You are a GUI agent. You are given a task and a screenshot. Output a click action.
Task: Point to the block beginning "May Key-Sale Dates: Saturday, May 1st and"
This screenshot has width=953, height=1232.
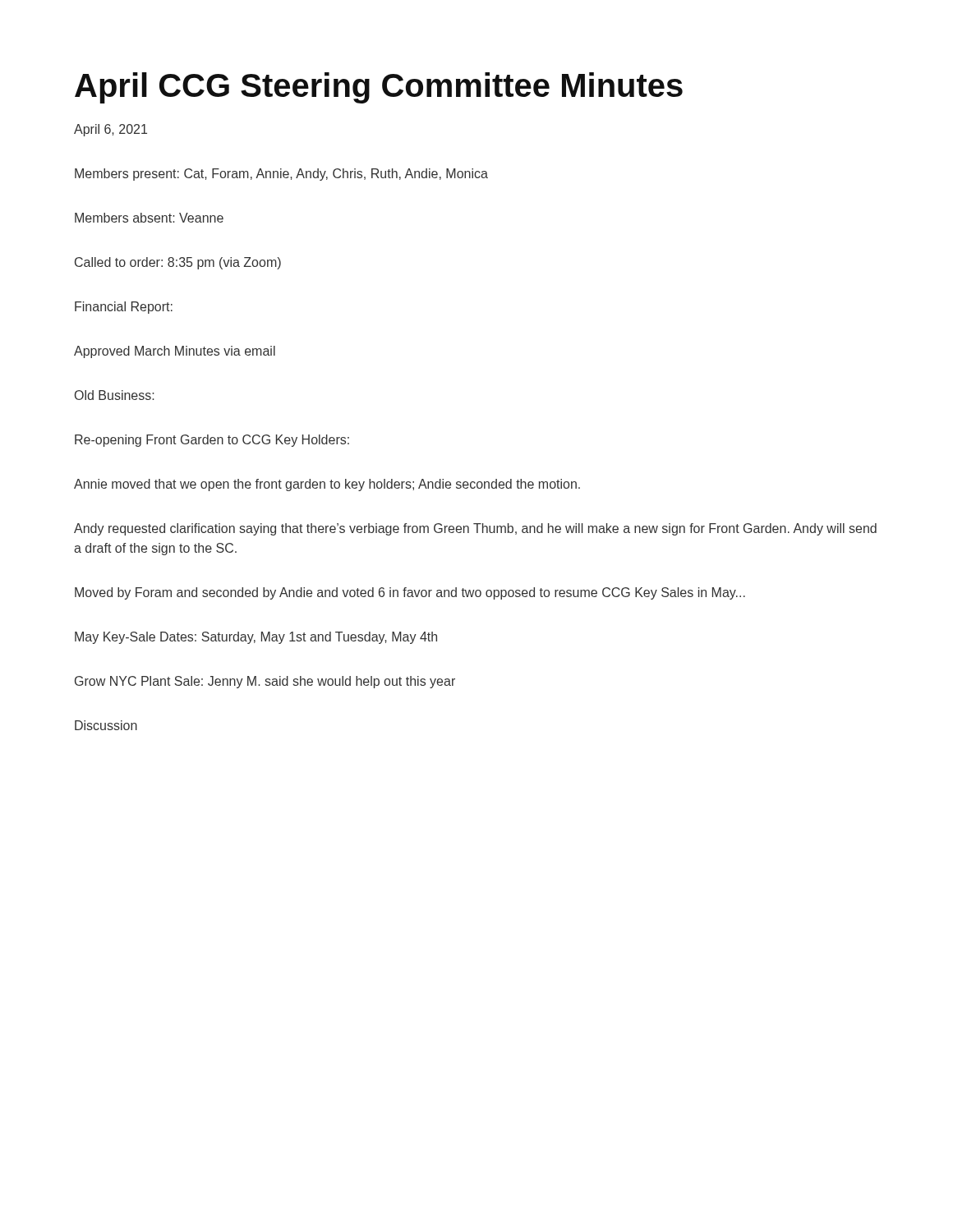256,637
